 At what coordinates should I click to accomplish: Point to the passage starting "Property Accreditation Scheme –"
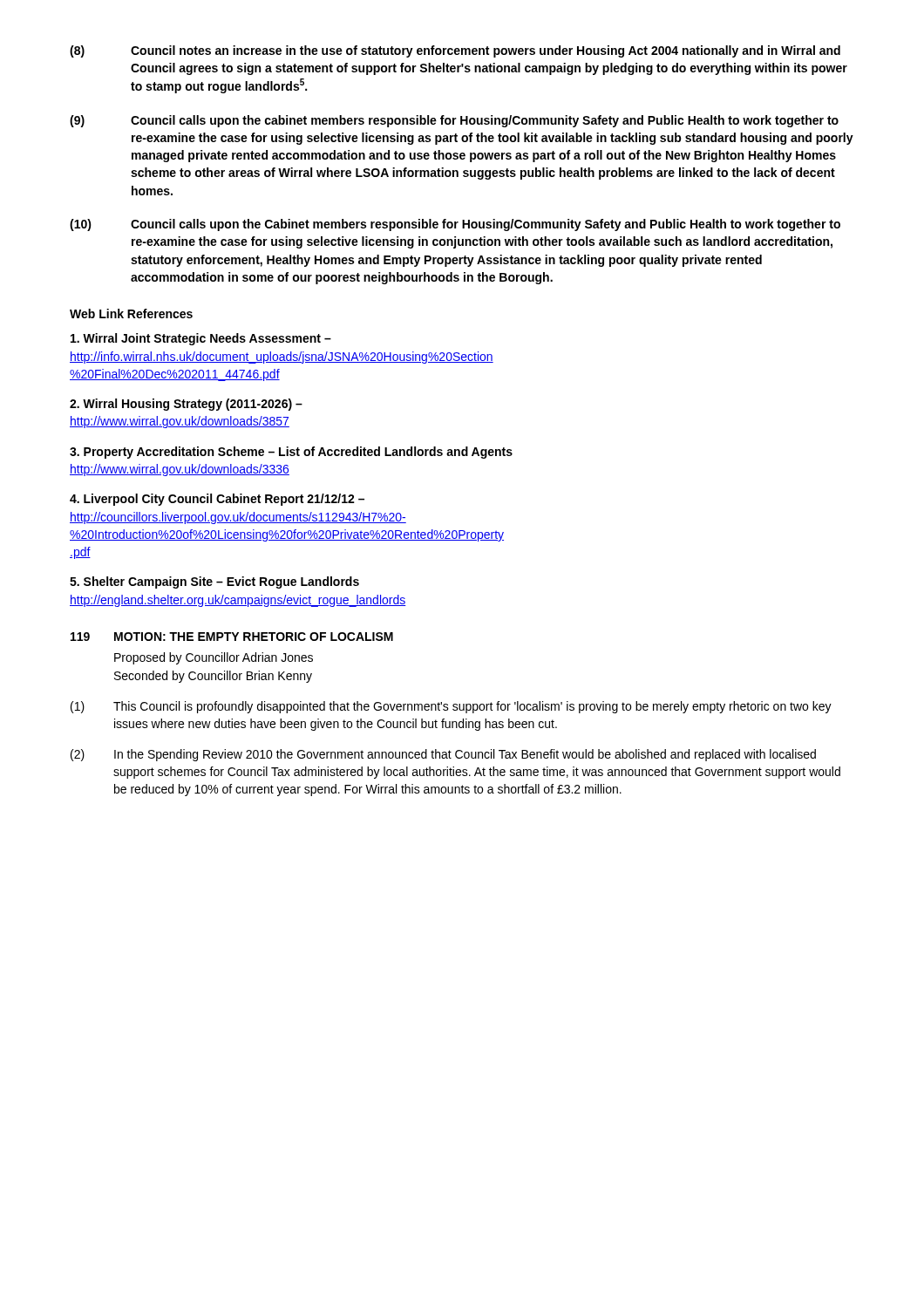click(291, 460)
